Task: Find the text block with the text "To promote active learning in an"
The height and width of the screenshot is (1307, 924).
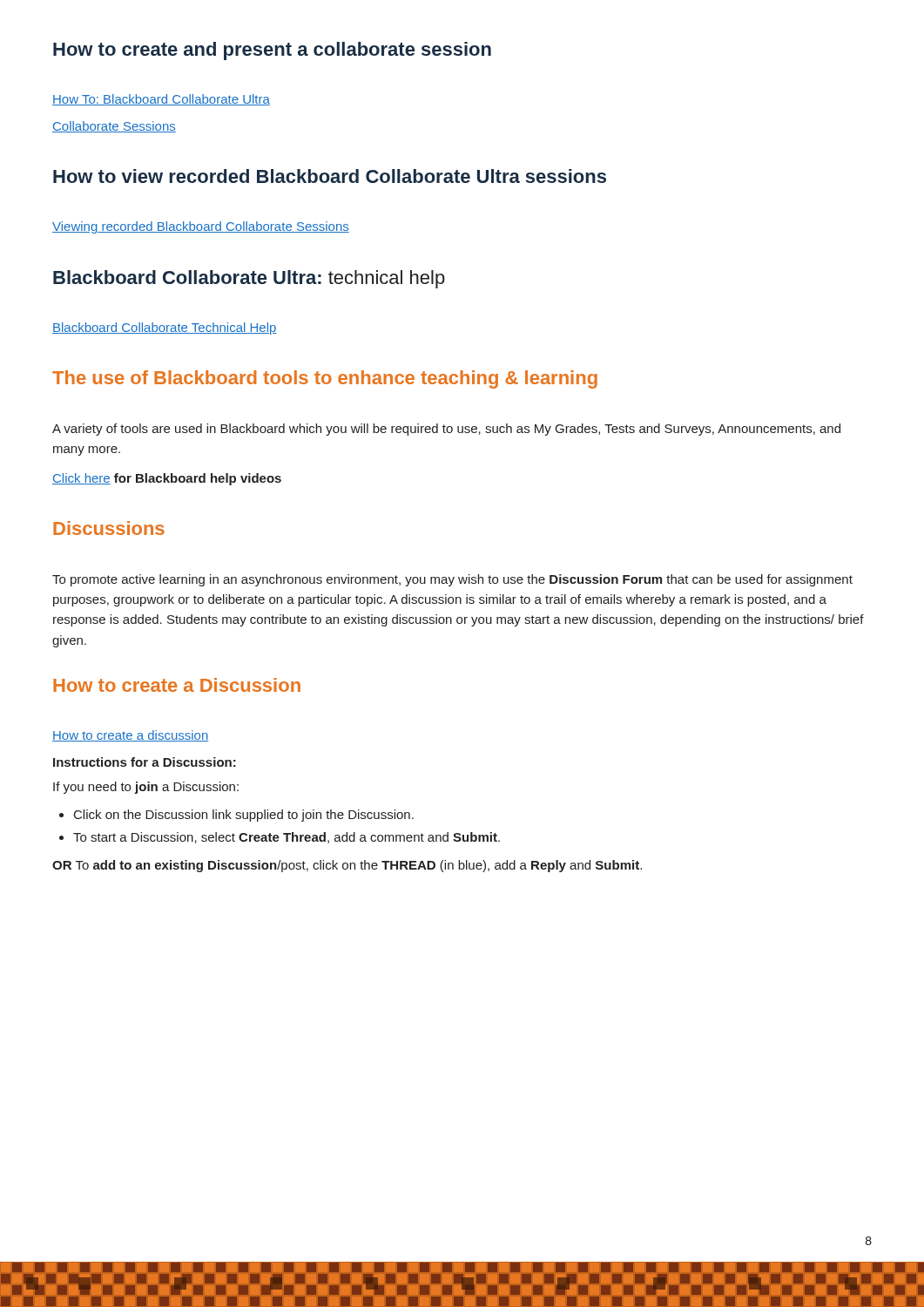Action: click(x=462, y=609)
